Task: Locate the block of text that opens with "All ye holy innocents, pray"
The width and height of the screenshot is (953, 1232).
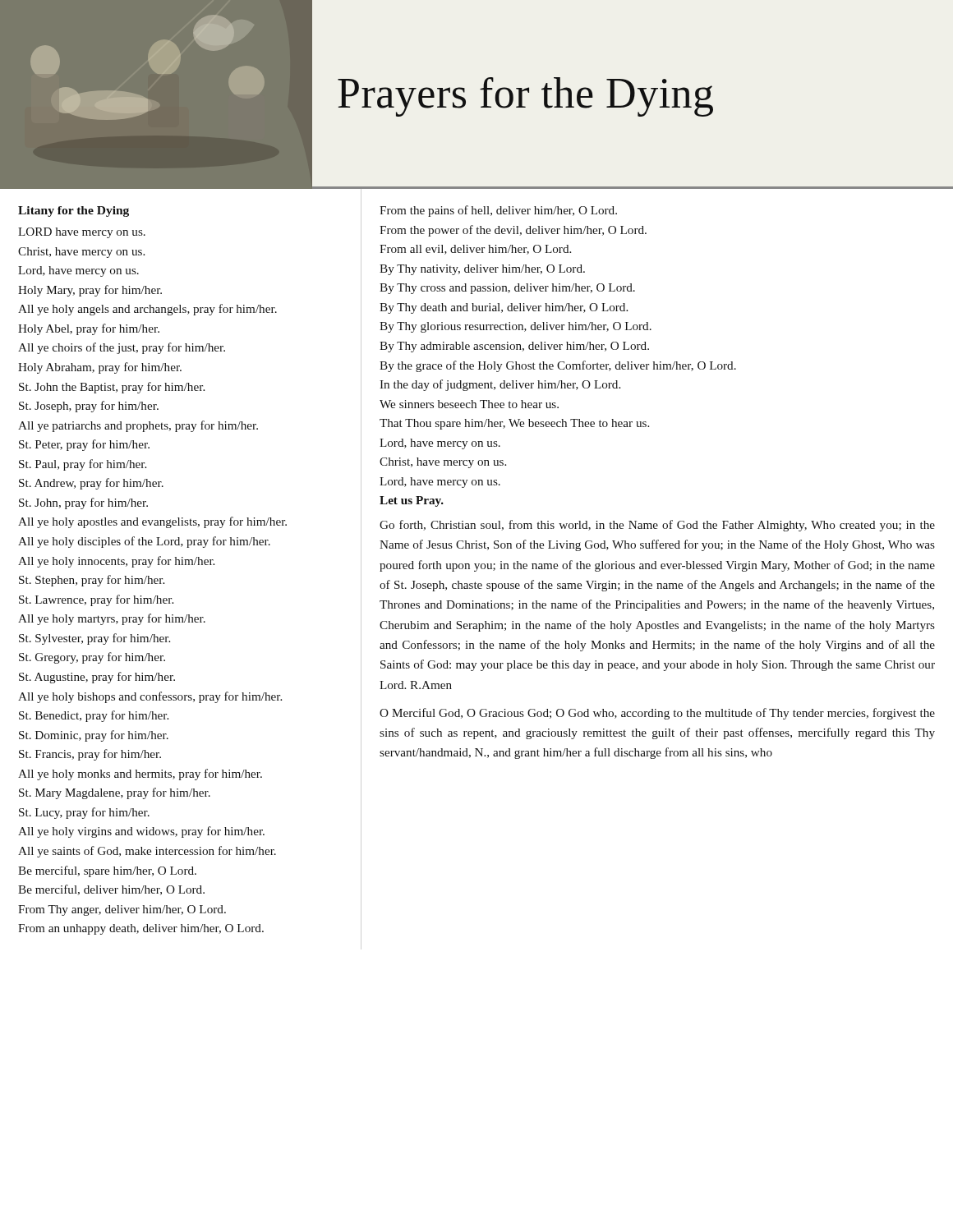Action: (117, 560)
